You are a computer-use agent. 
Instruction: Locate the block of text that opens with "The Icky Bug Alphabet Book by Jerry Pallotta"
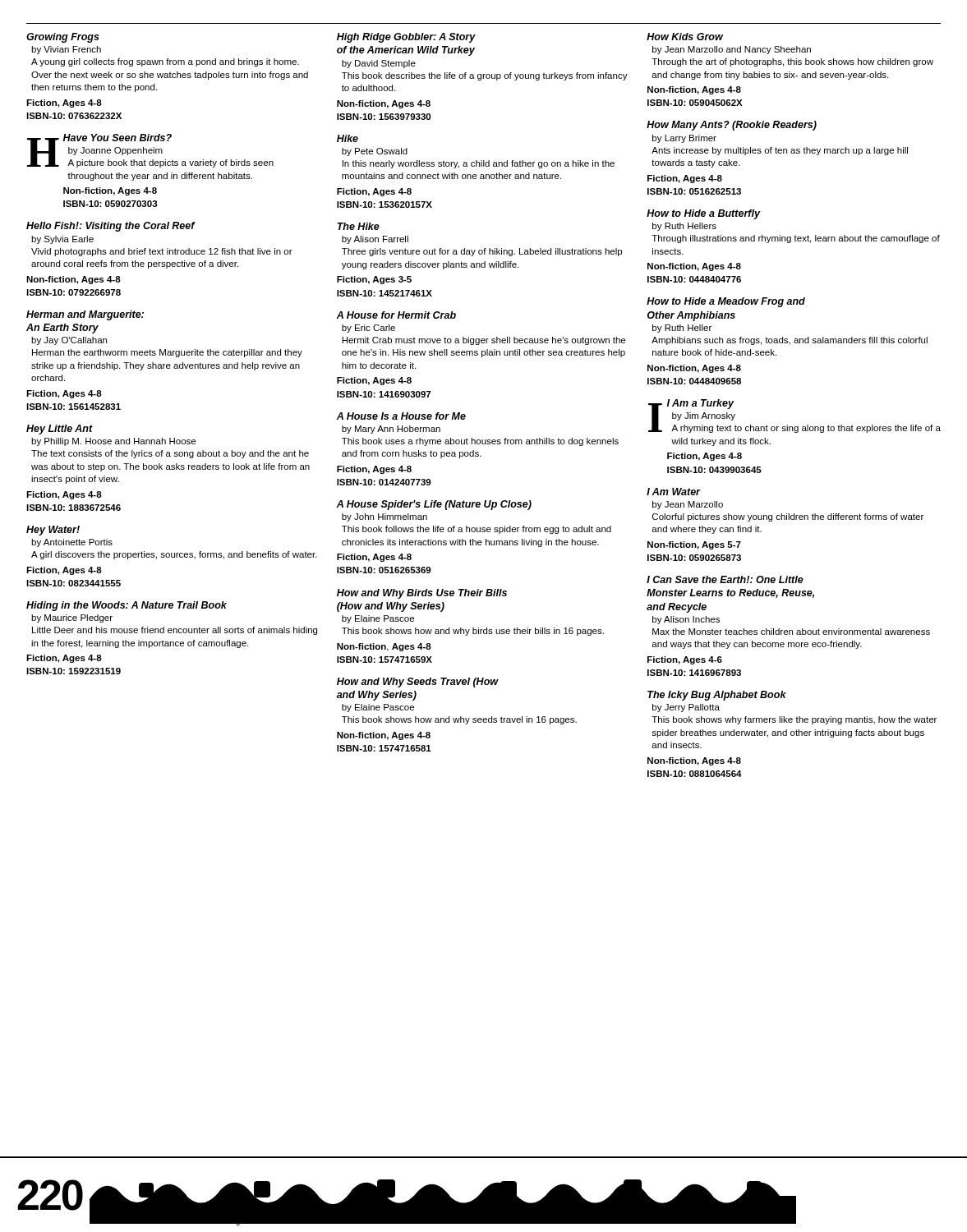click(x=794, y=734)
